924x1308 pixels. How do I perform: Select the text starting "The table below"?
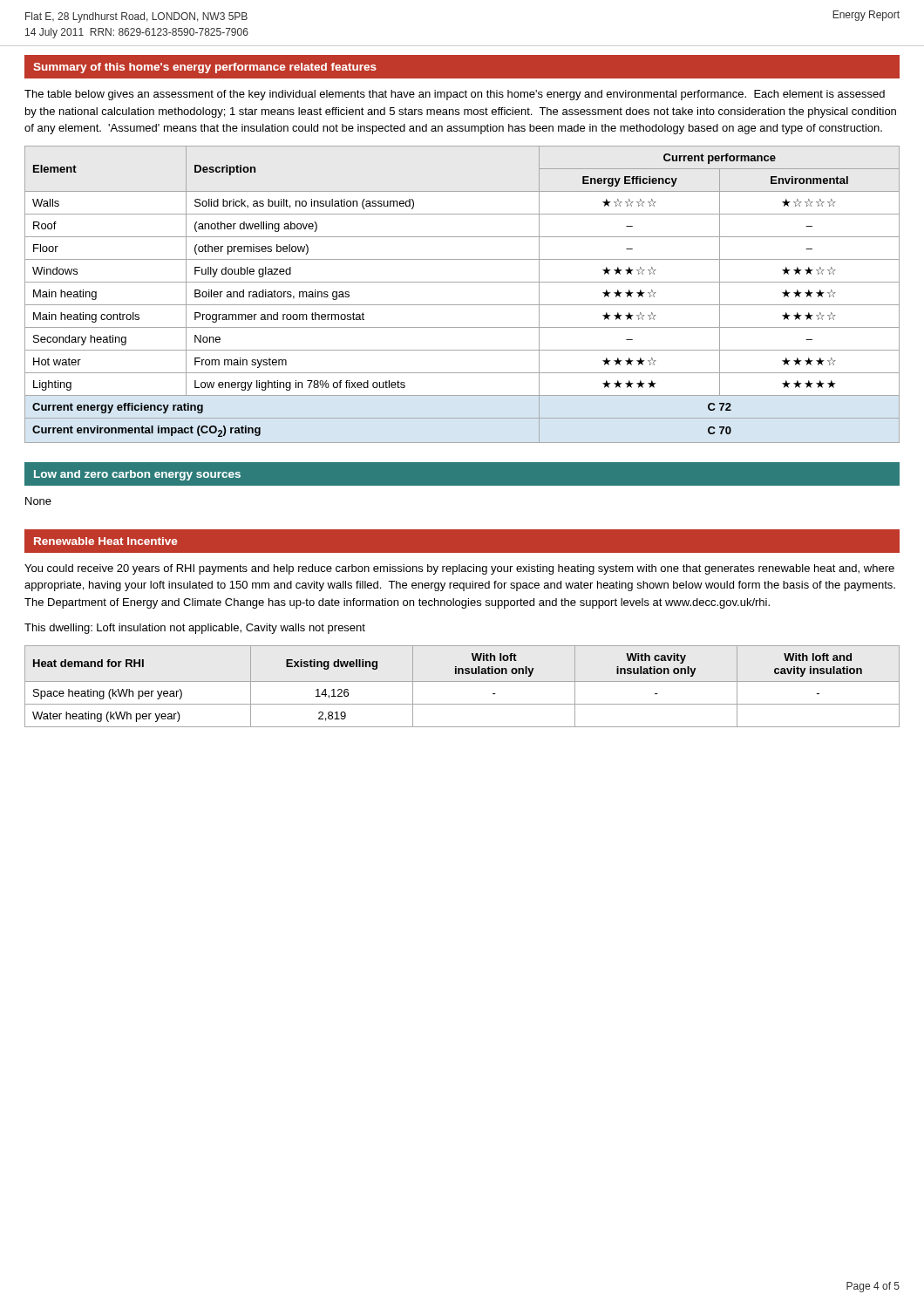(461, 111)
